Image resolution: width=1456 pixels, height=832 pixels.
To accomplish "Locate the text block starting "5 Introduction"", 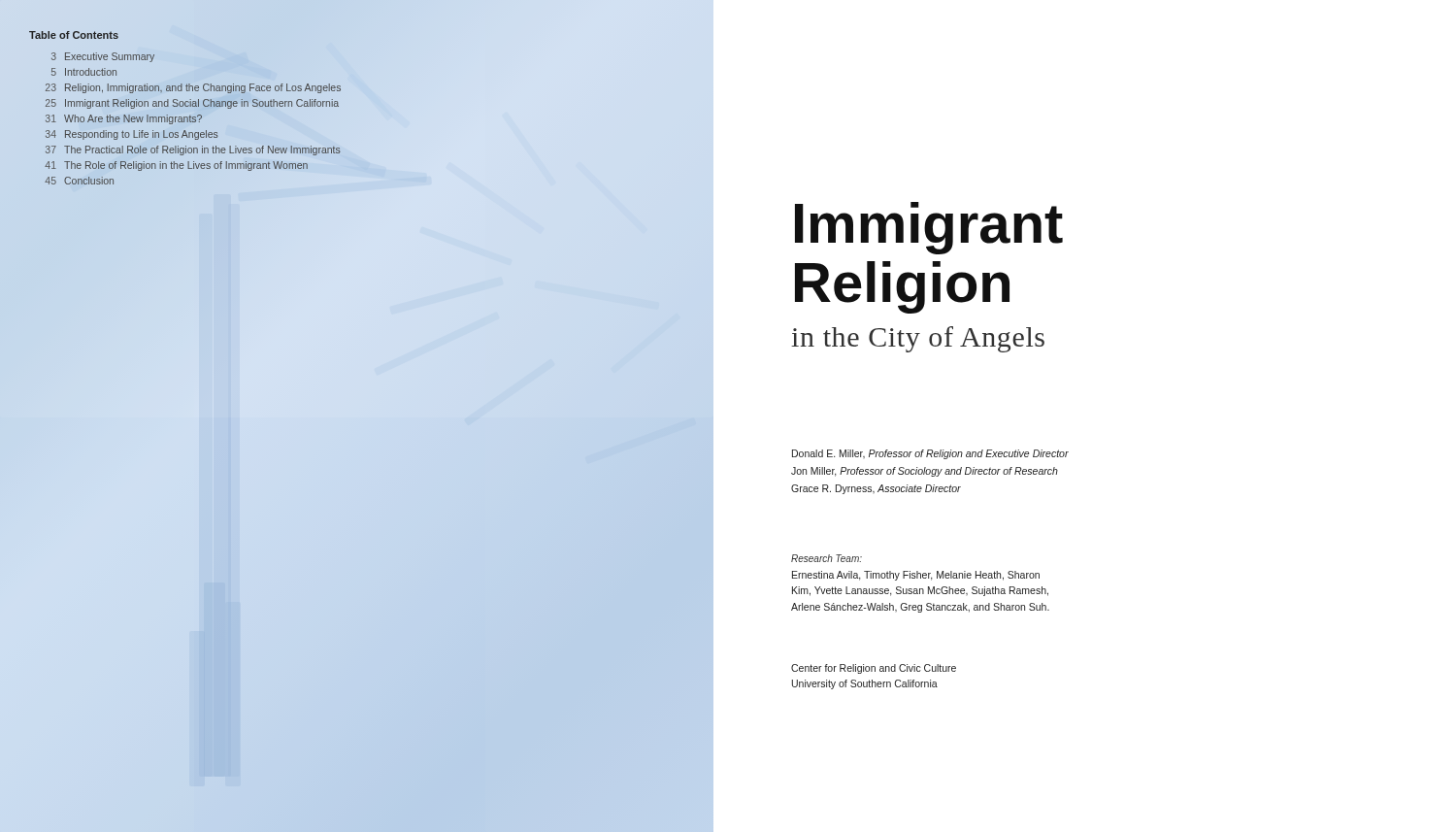I will tap(73, 72).
